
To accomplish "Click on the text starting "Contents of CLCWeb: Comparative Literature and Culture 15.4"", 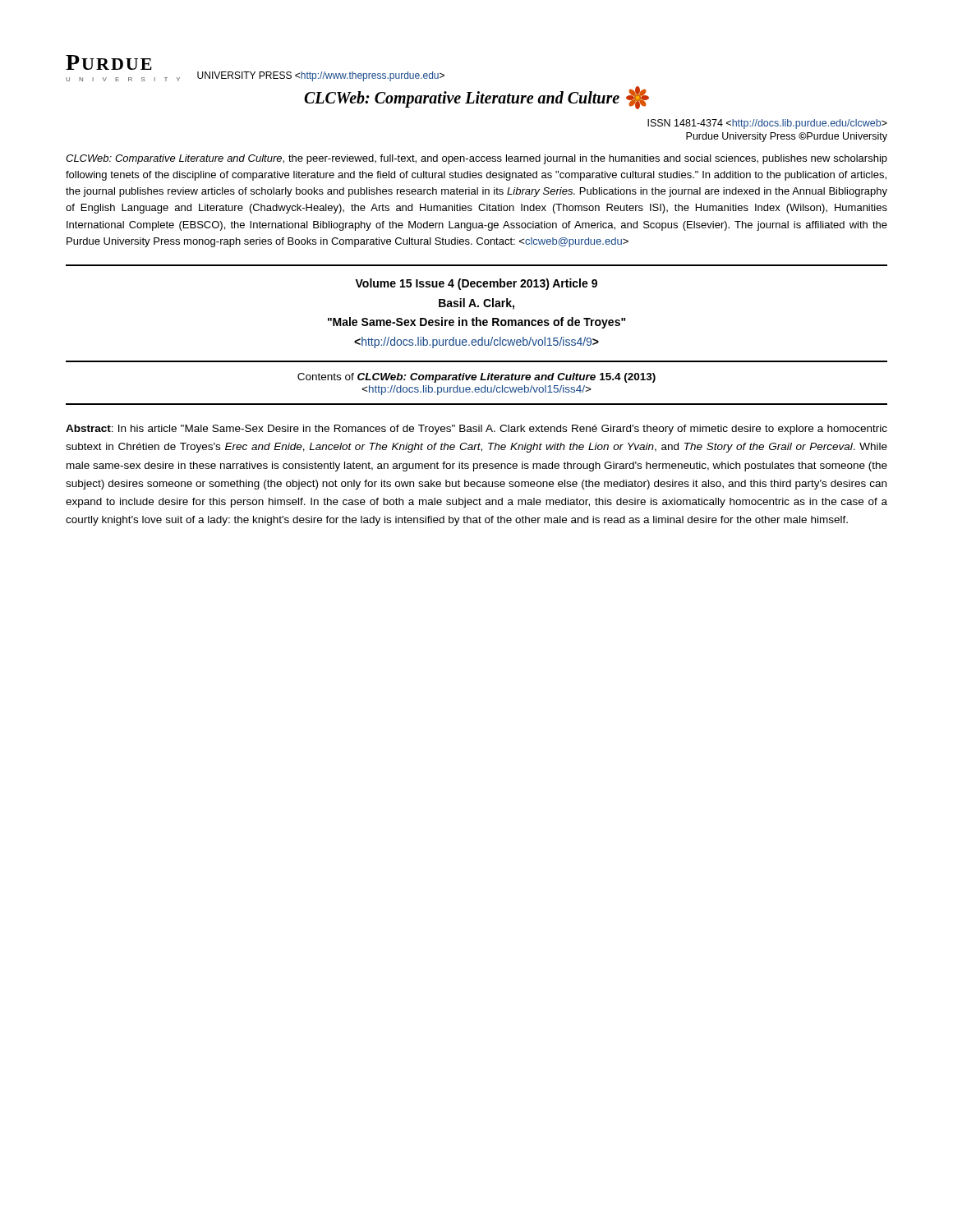I will point(476,383).
